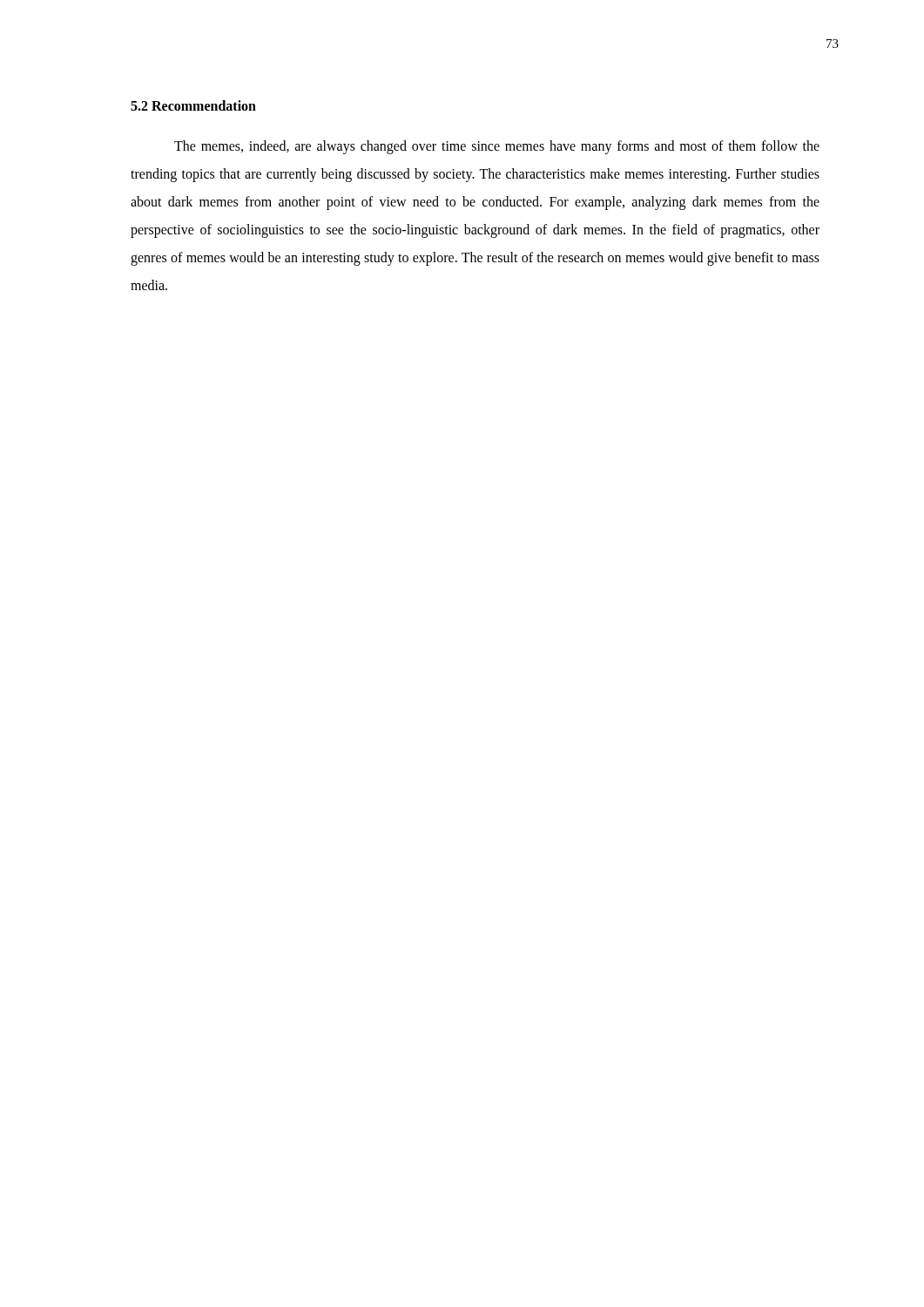Locate the text block with the text "The memes, indeed, are always changed over"
Screen dimensions: 1307x924
[x=475, y=216]
